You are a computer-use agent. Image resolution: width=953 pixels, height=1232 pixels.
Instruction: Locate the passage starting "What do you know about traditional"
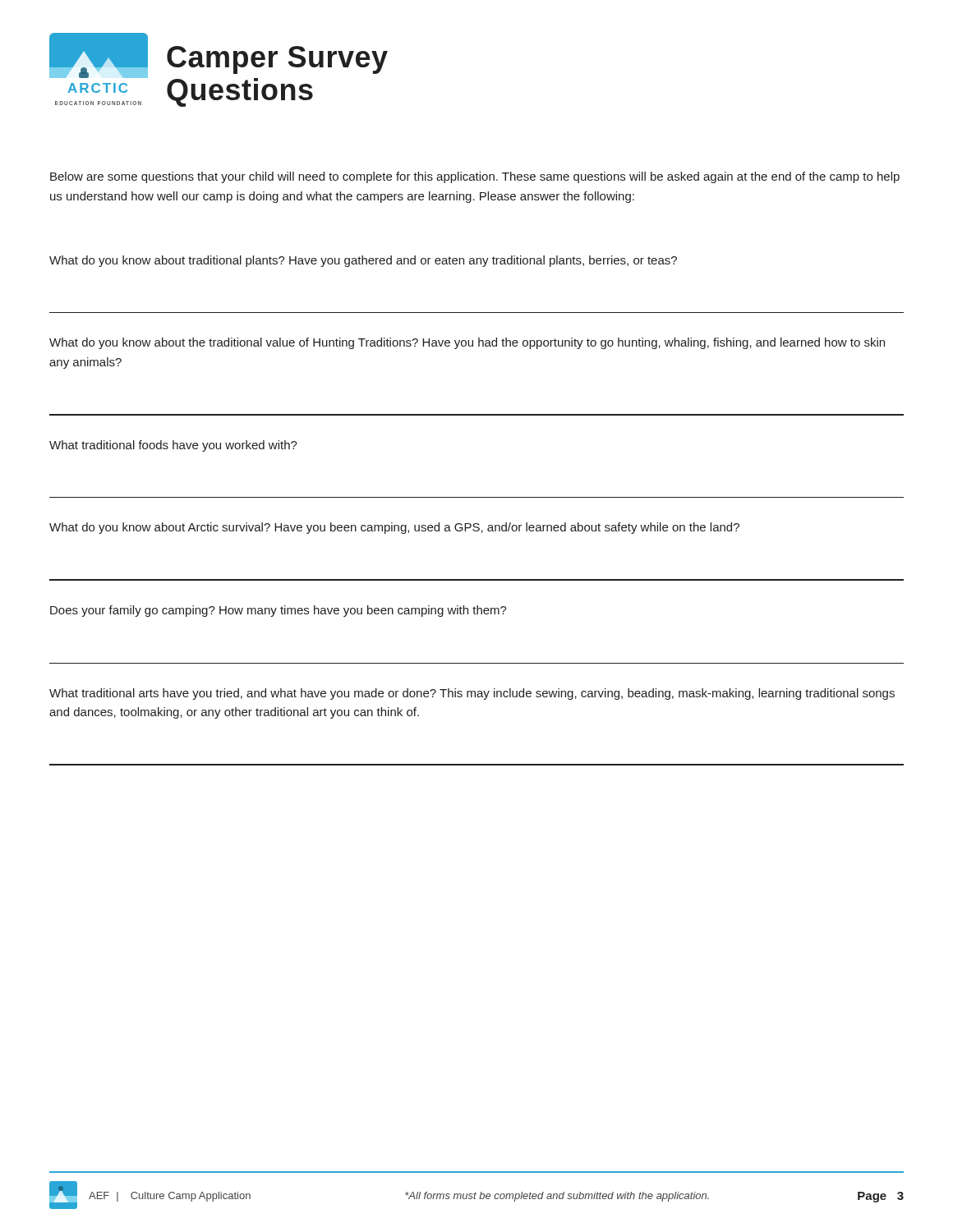363,260
